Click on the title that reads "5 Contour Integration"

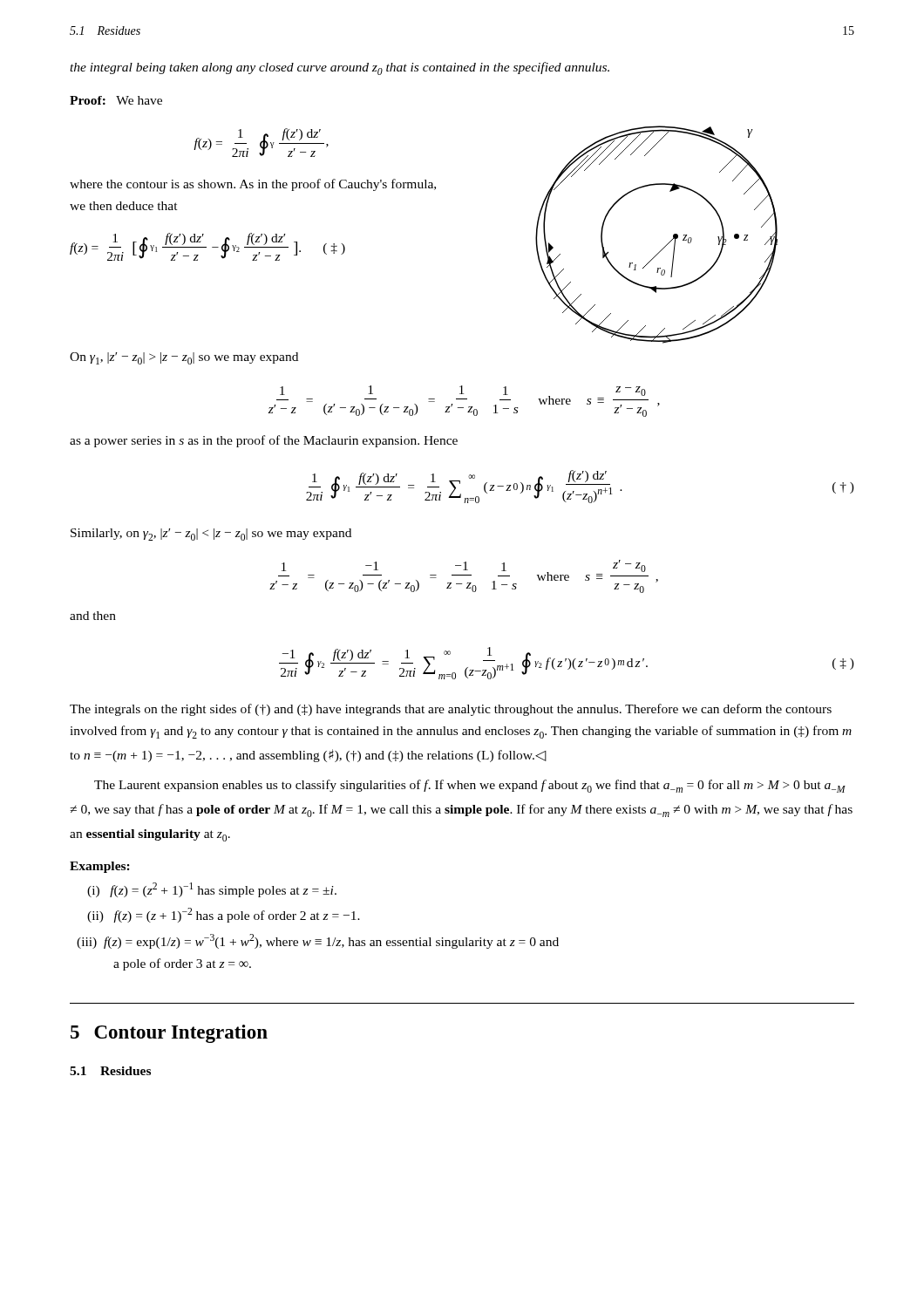click(169, 1033)
